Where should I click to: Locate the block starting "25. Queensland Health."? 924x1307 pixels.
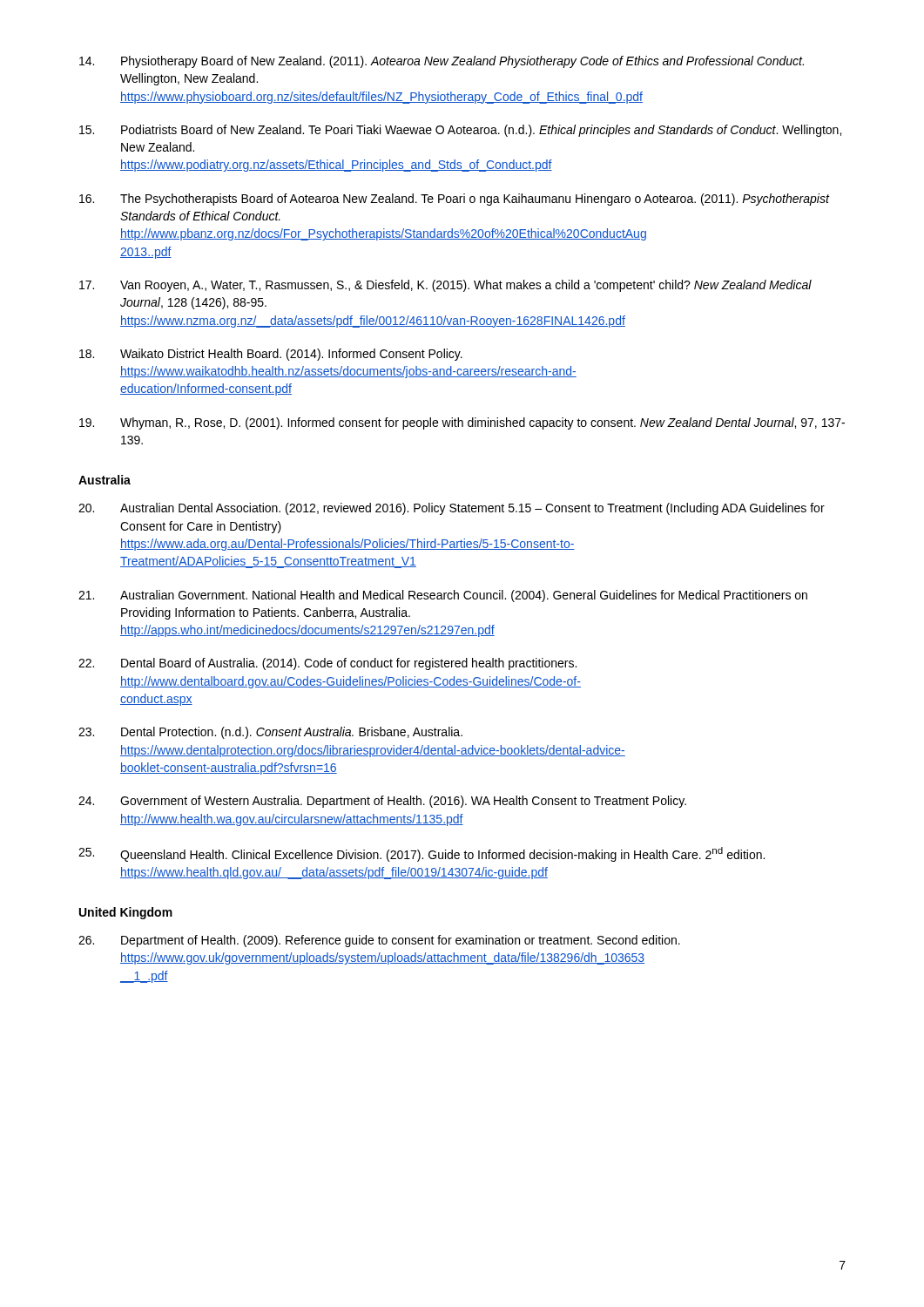462,862
